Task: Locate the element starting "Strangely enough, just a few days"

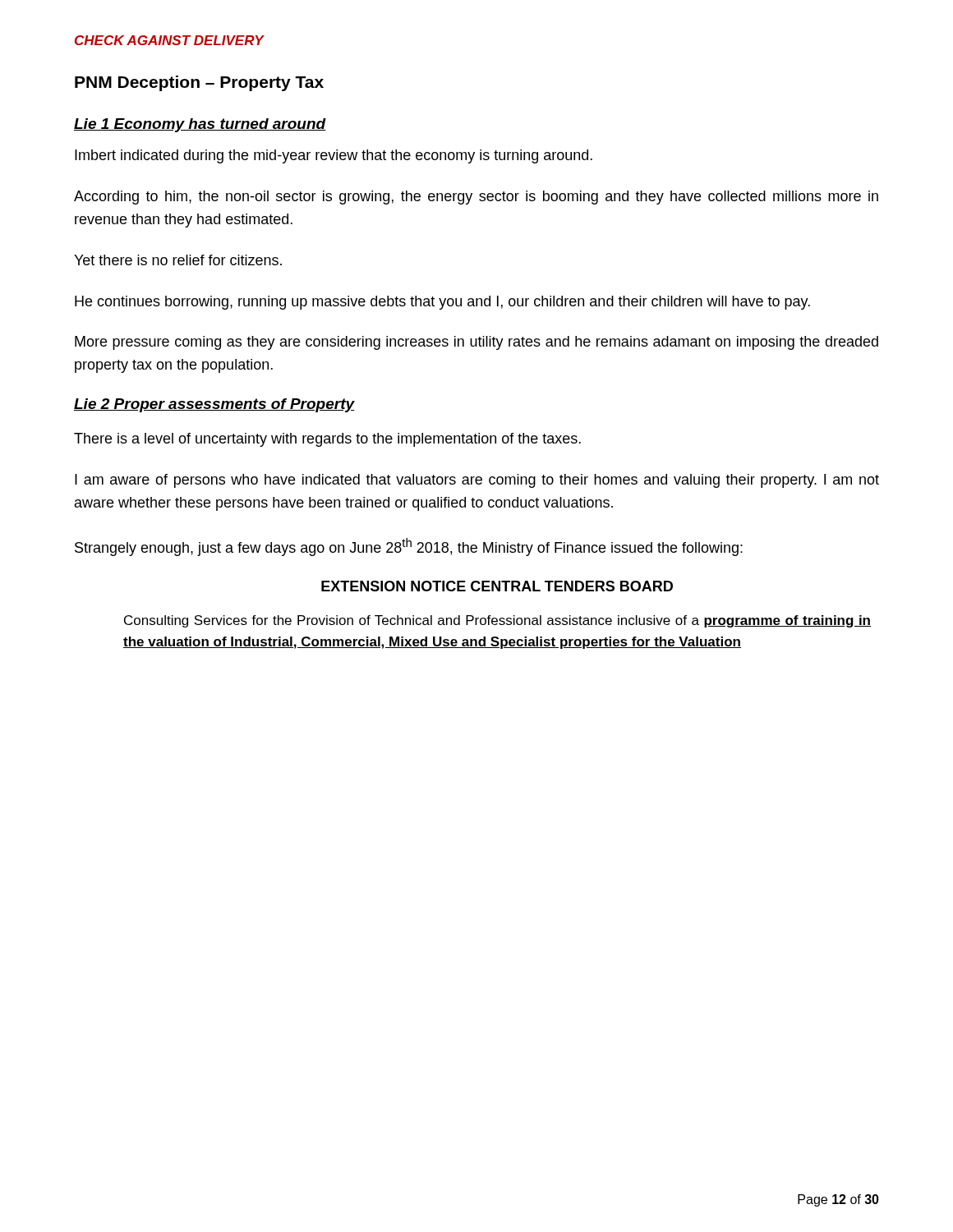Action: pyautogui.click(x=409, y=546)
